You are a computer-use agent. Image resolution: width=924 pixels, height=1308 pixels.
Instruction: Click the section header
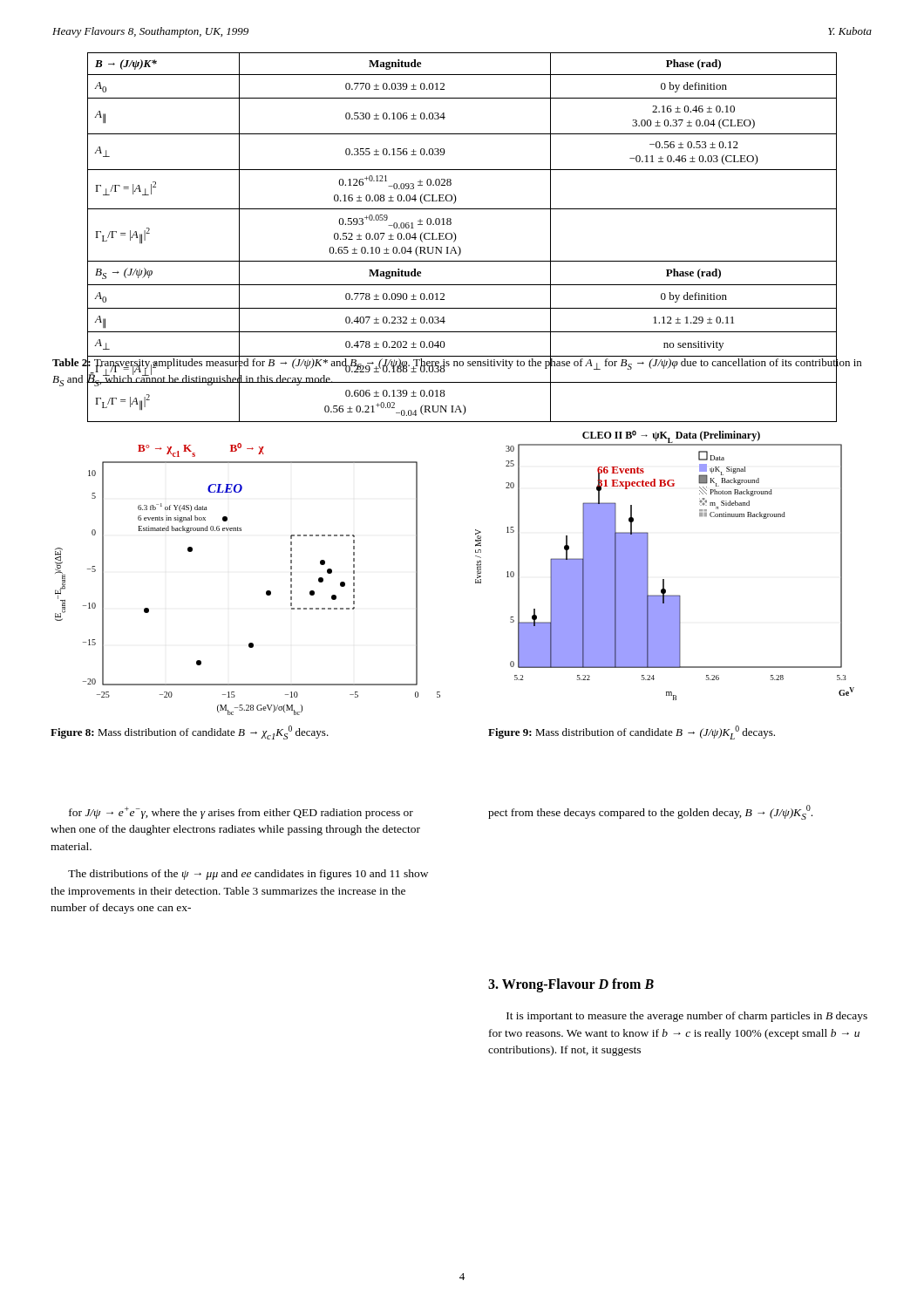tap(571, 984)
